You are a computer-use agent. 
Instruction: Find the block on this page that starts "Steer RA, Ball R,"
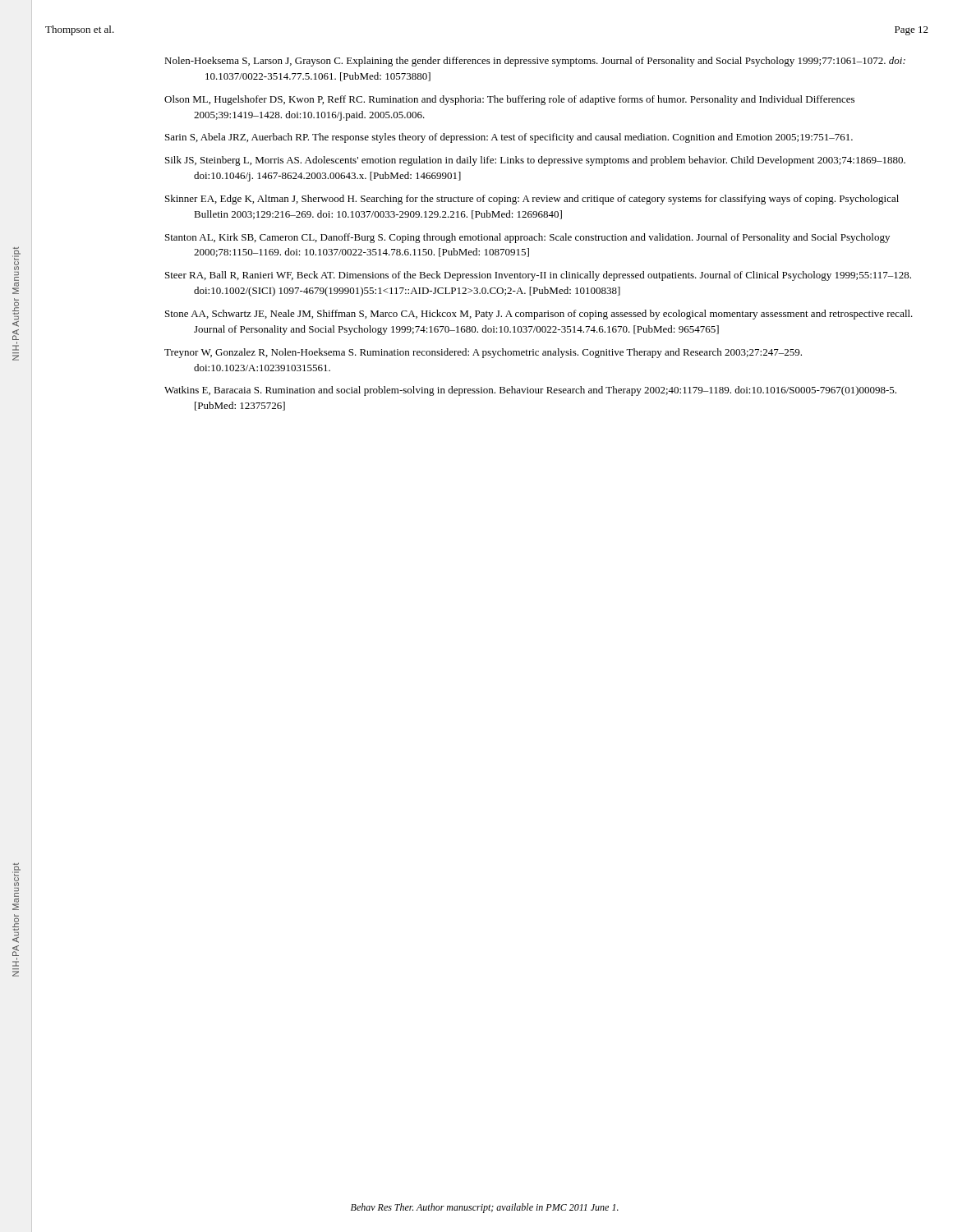[x=538, y=283]
